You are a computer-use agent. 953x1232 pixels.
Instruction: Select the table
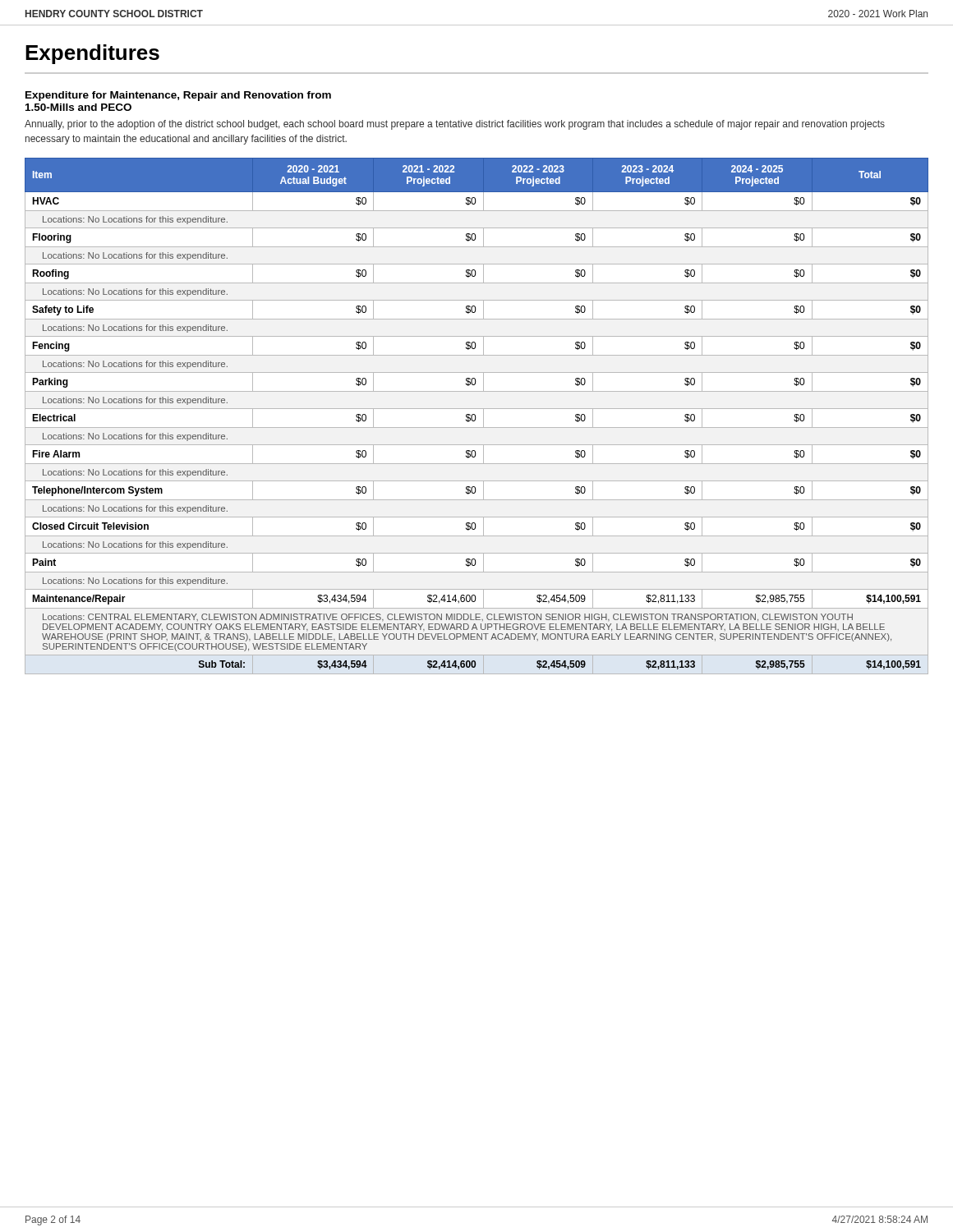pos(476,416)
